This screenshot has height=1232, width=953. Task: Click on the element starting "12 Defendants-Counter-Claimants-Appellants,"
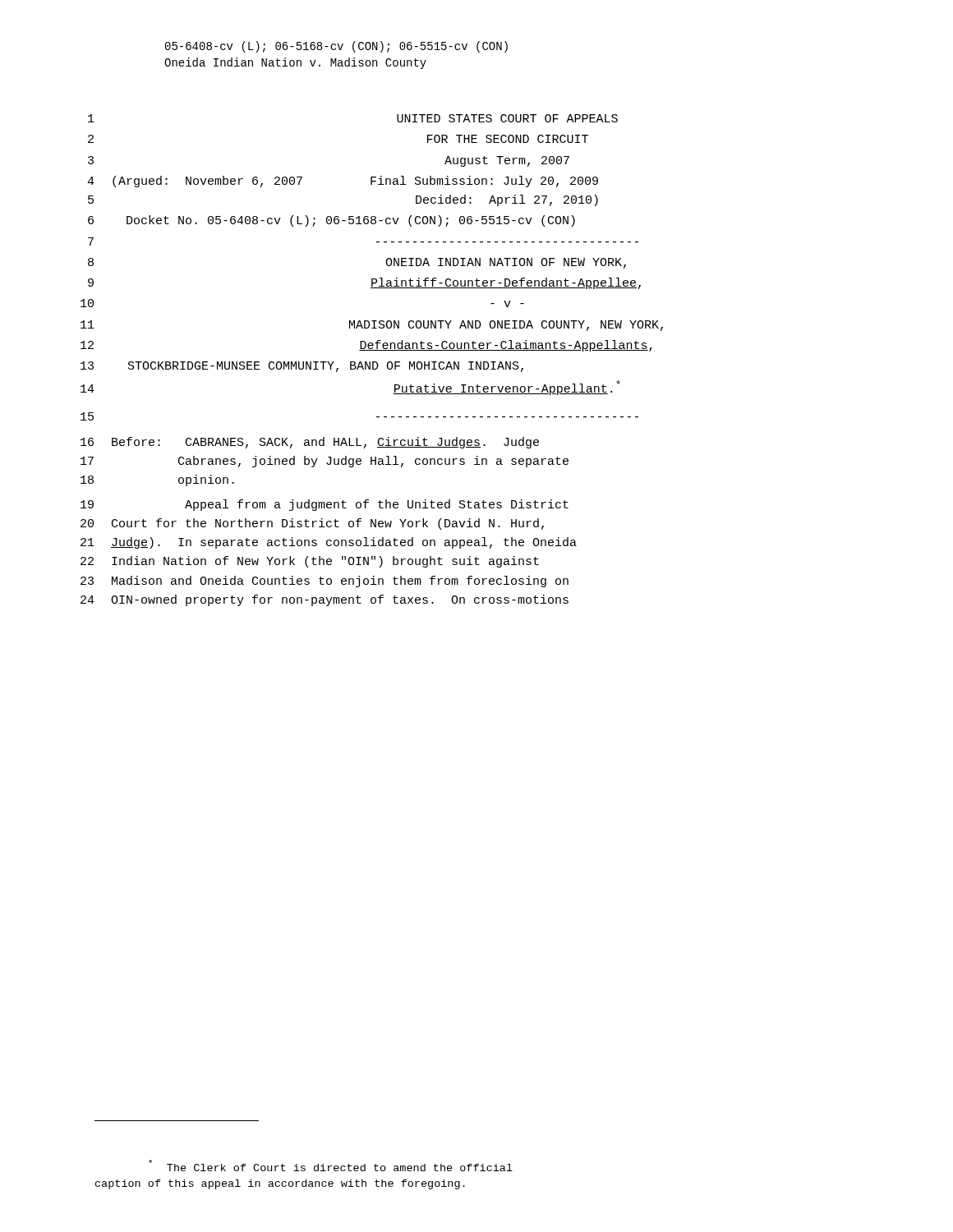(476, 346)
